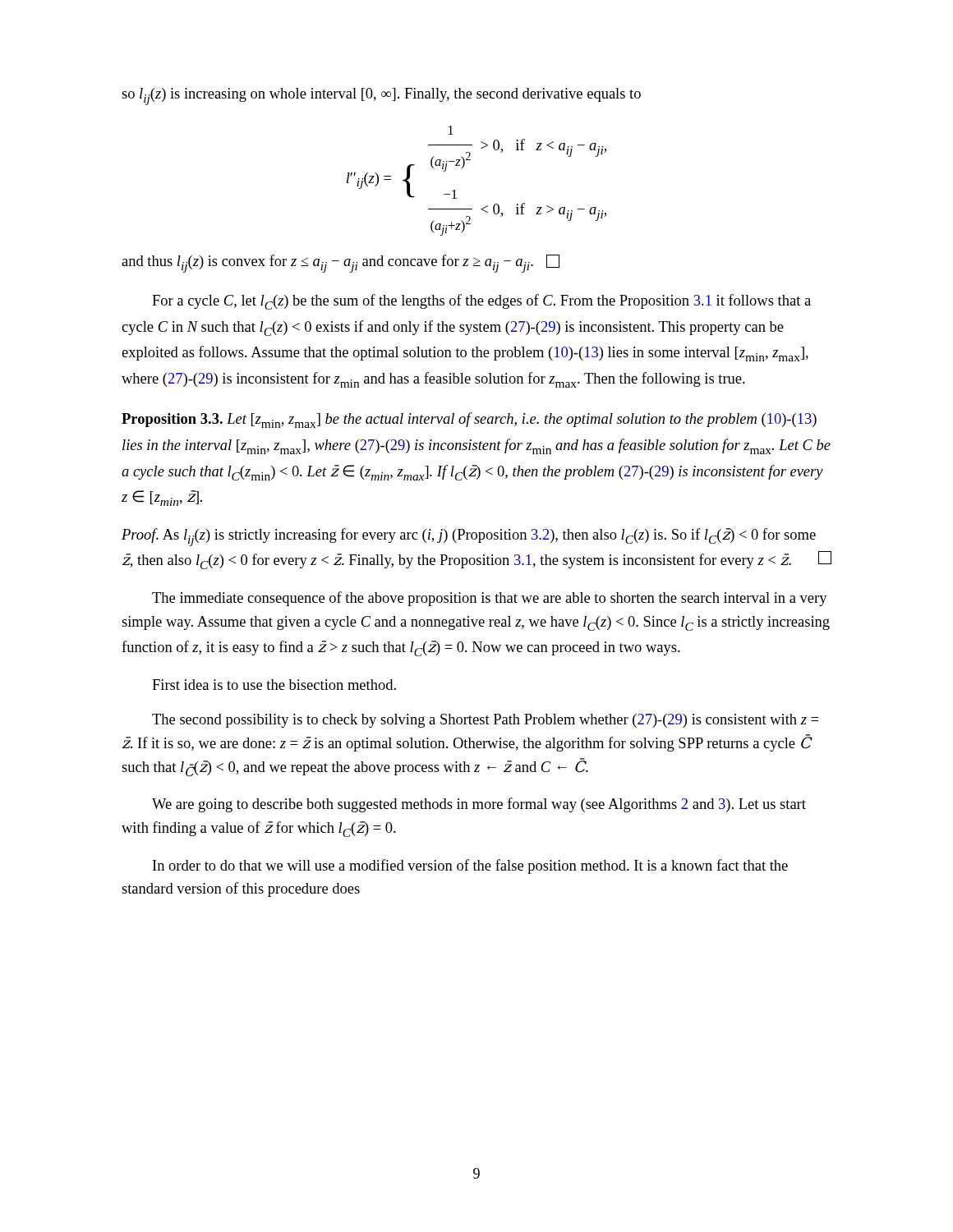Screen dimensions: 1232x953
Task: Find the passage starting "and thus lij(z)"
Action: tap(341, 263)
